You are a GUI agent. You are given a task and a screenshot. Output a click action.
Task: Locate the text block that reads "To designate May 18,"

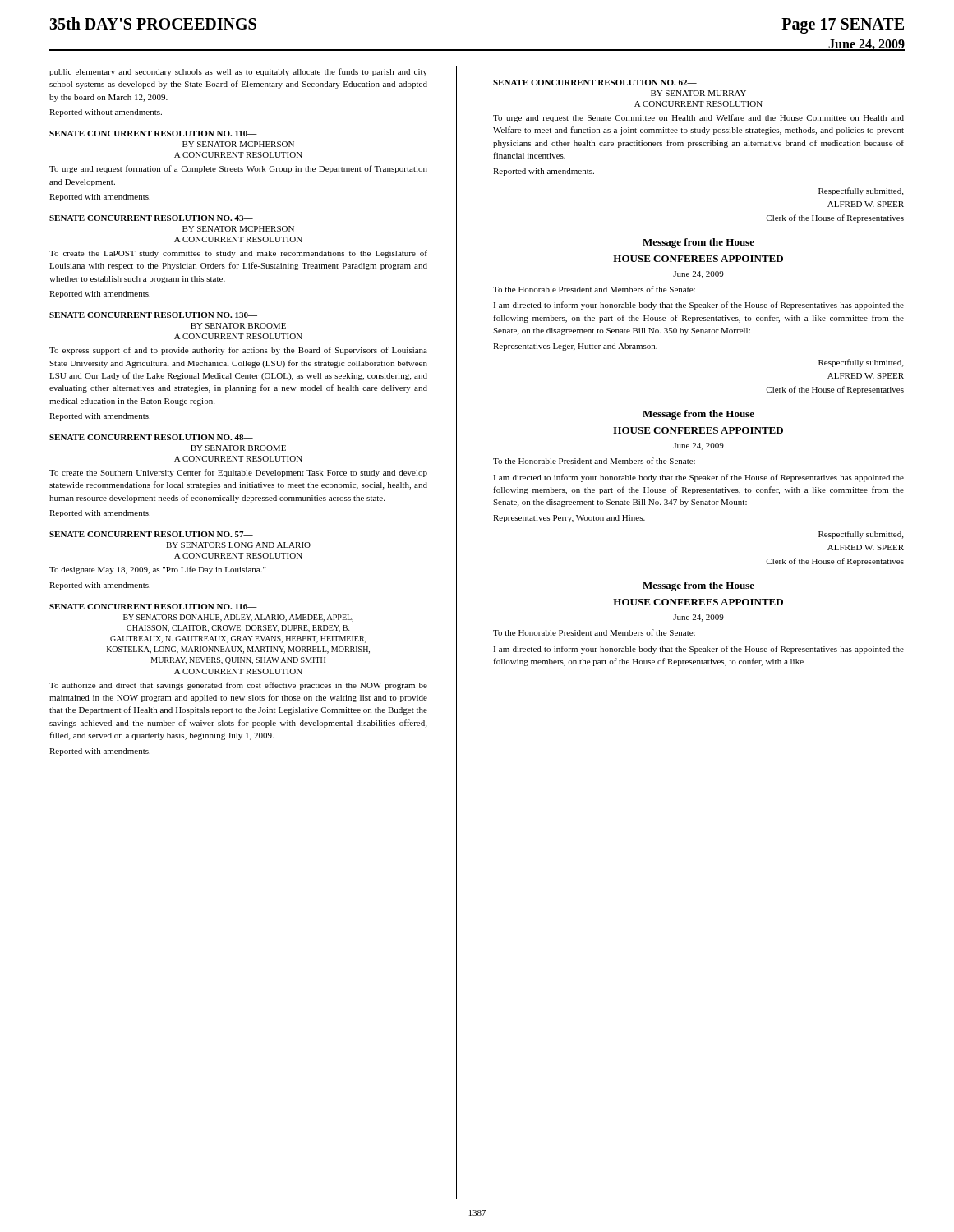click(x=158, y=569)
